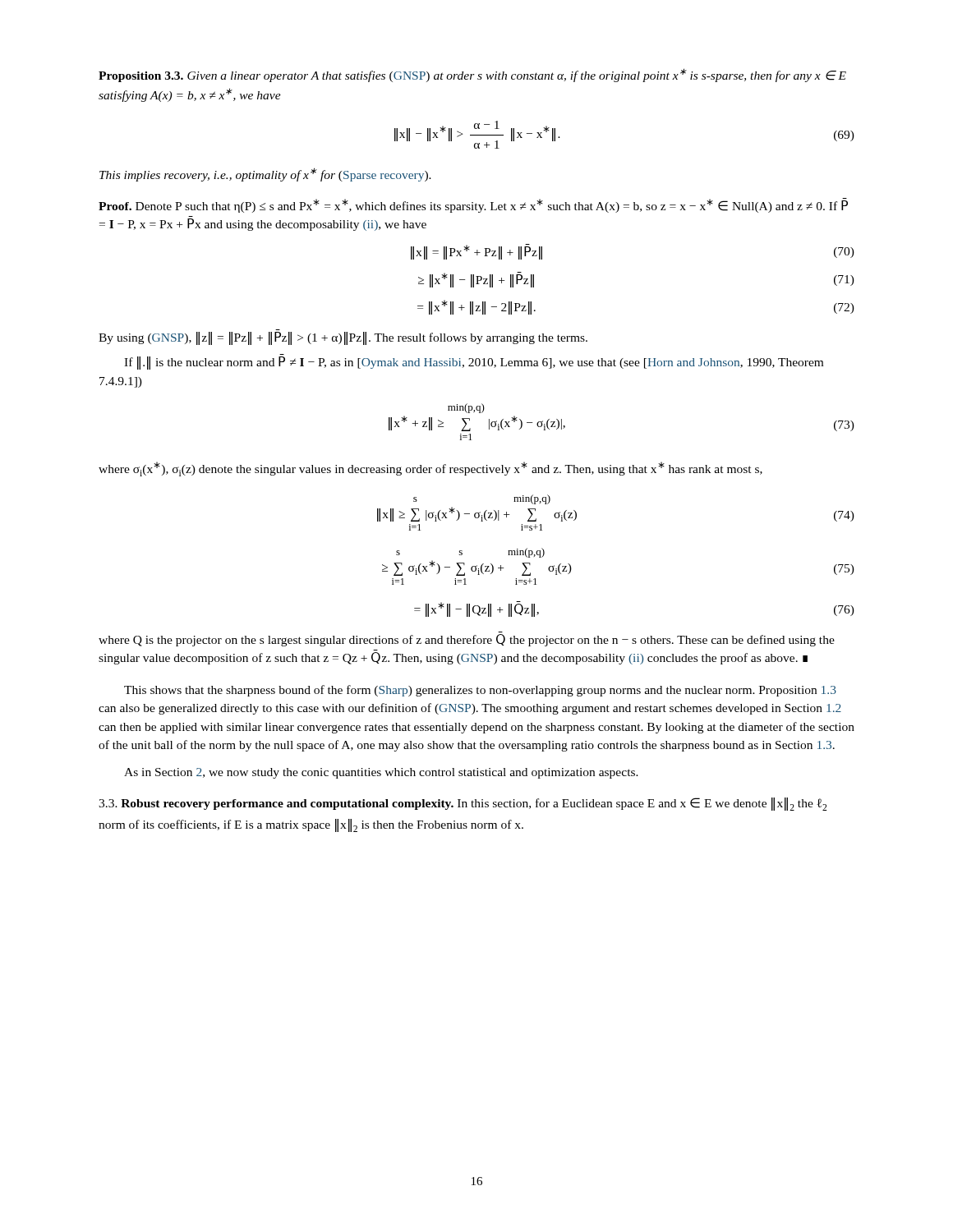Screen dimensions: 1232x953
Task: Click the formula that begins "= ‖x∗‖ − ‖Qz‖"
Action: pos(476,609)
